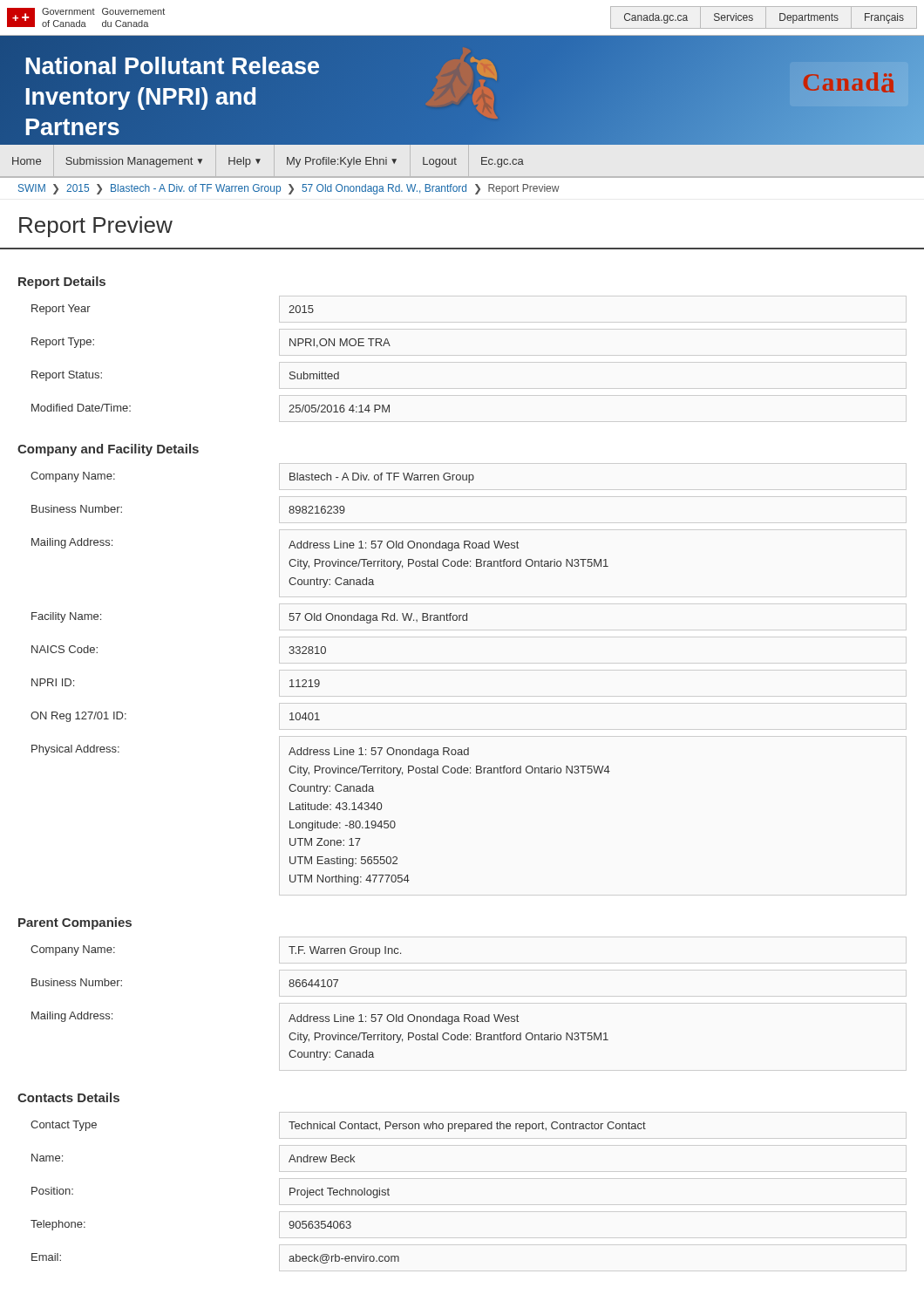This screenshot has width=924, height=1308.
Task: Click the passage that begins "Company Name: T.F. Warren Group"
Action: click(x=73, y=951)
